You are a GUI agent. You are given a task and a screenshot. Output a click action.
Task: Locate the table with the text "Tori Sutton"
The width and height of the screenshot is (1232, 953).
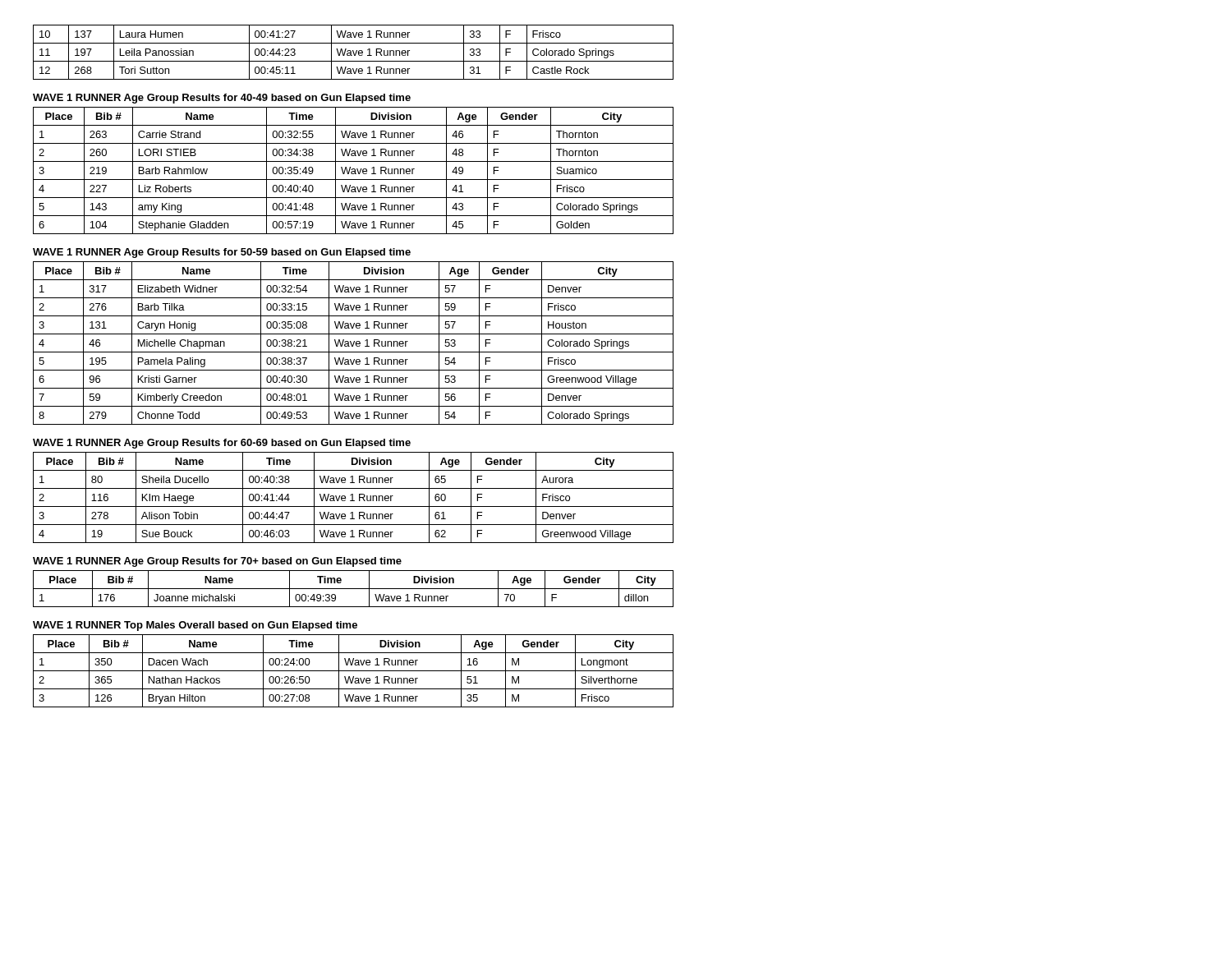[x=616, y=52]
